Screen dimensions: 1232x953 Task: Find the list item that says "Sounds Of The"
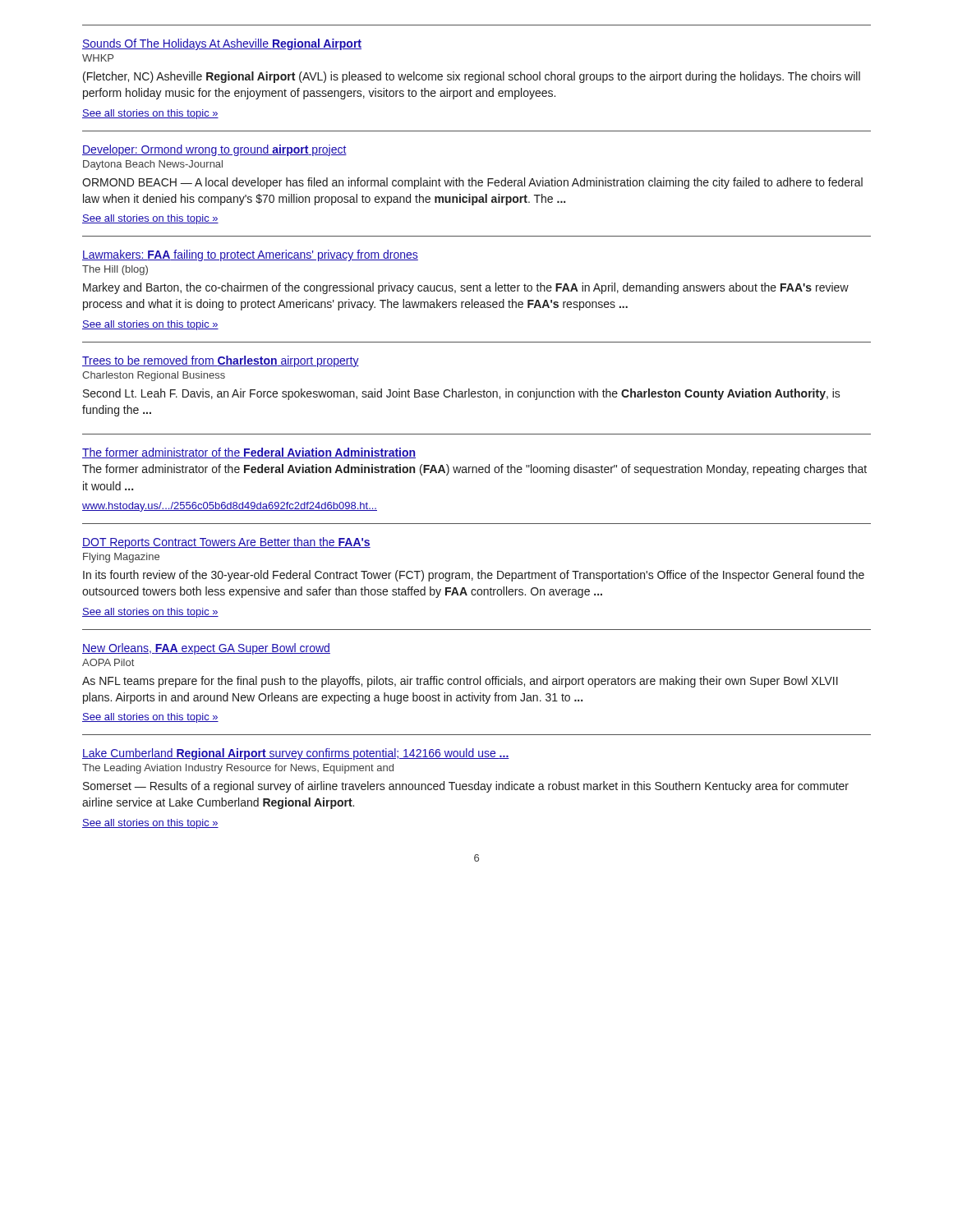tap(476, 78)
